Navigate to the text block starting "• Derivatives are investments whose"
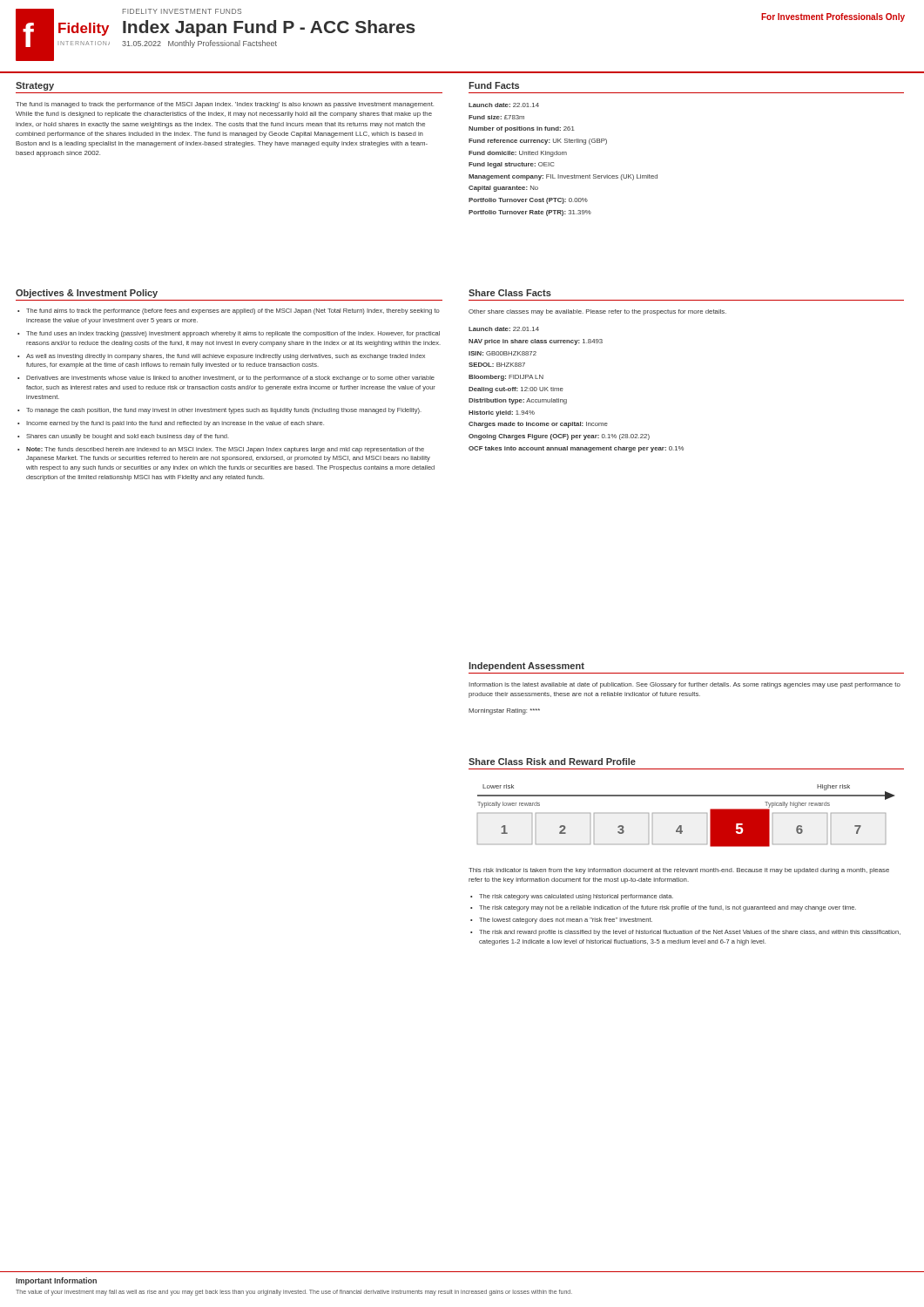 [x=226, y=387]
